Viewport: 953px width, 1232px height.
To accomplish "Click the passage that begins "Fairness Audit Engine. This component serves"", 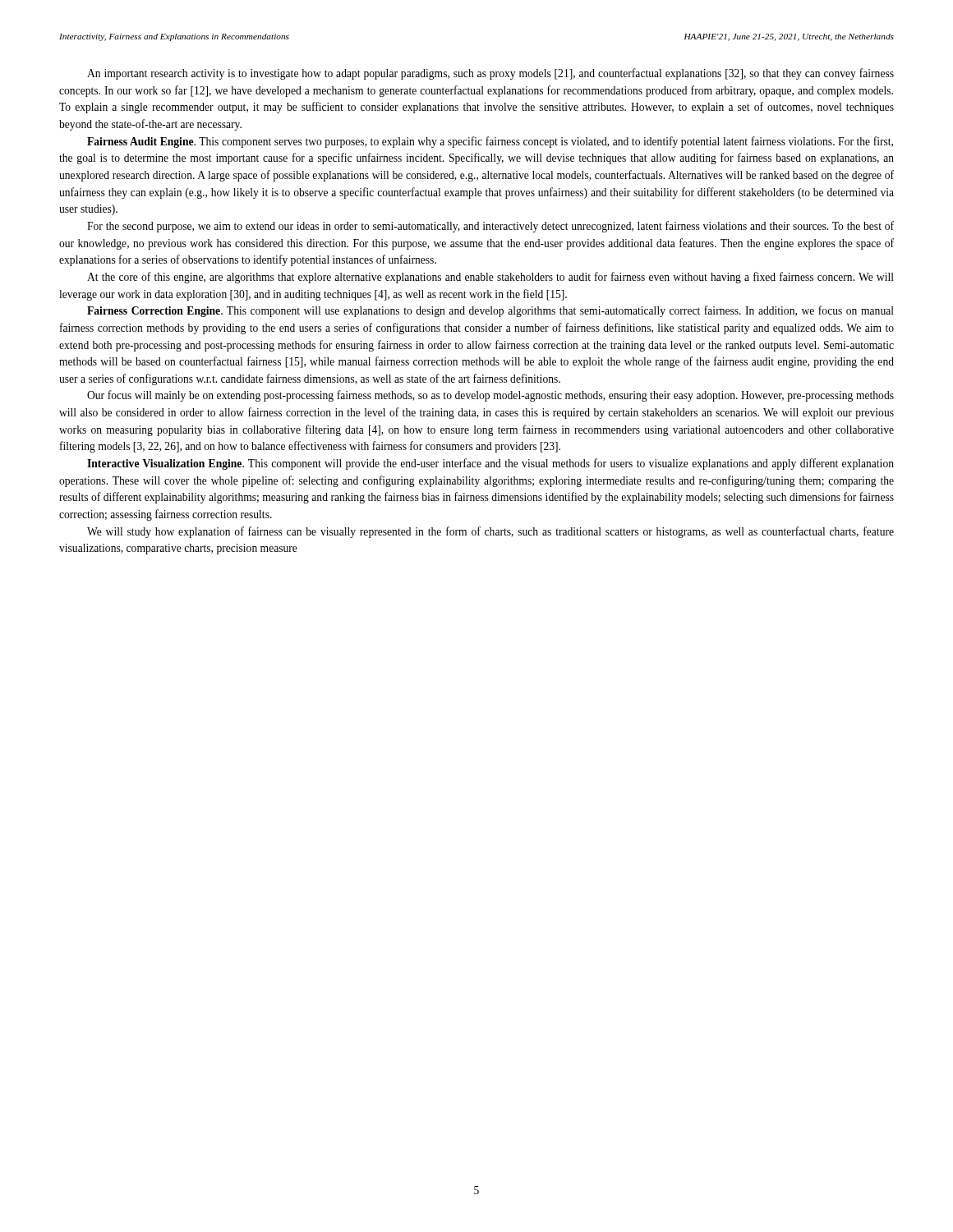I will point(476,175).
